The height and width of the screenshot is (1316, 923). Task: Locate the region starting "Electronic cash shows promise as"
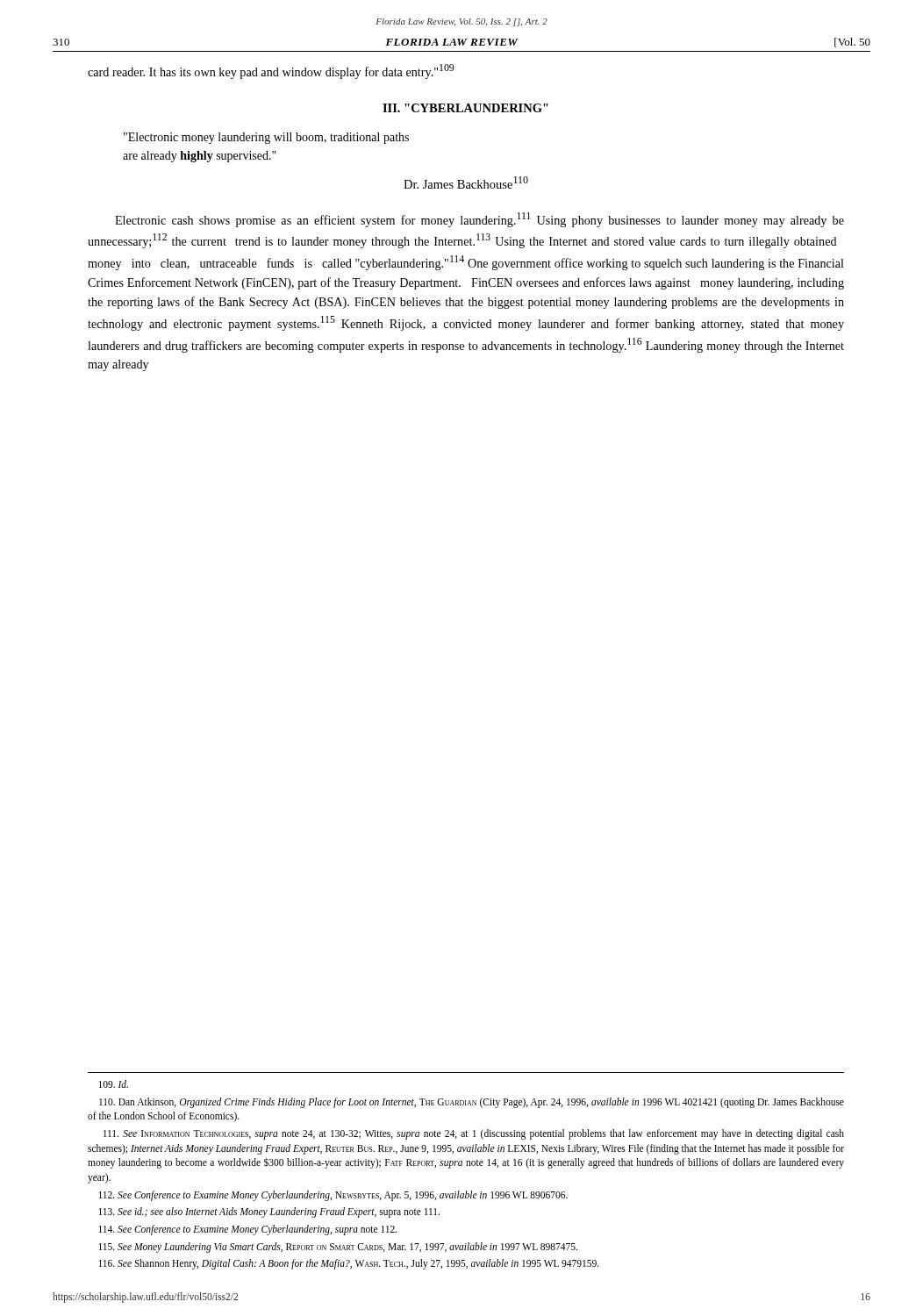coord(466,290)
